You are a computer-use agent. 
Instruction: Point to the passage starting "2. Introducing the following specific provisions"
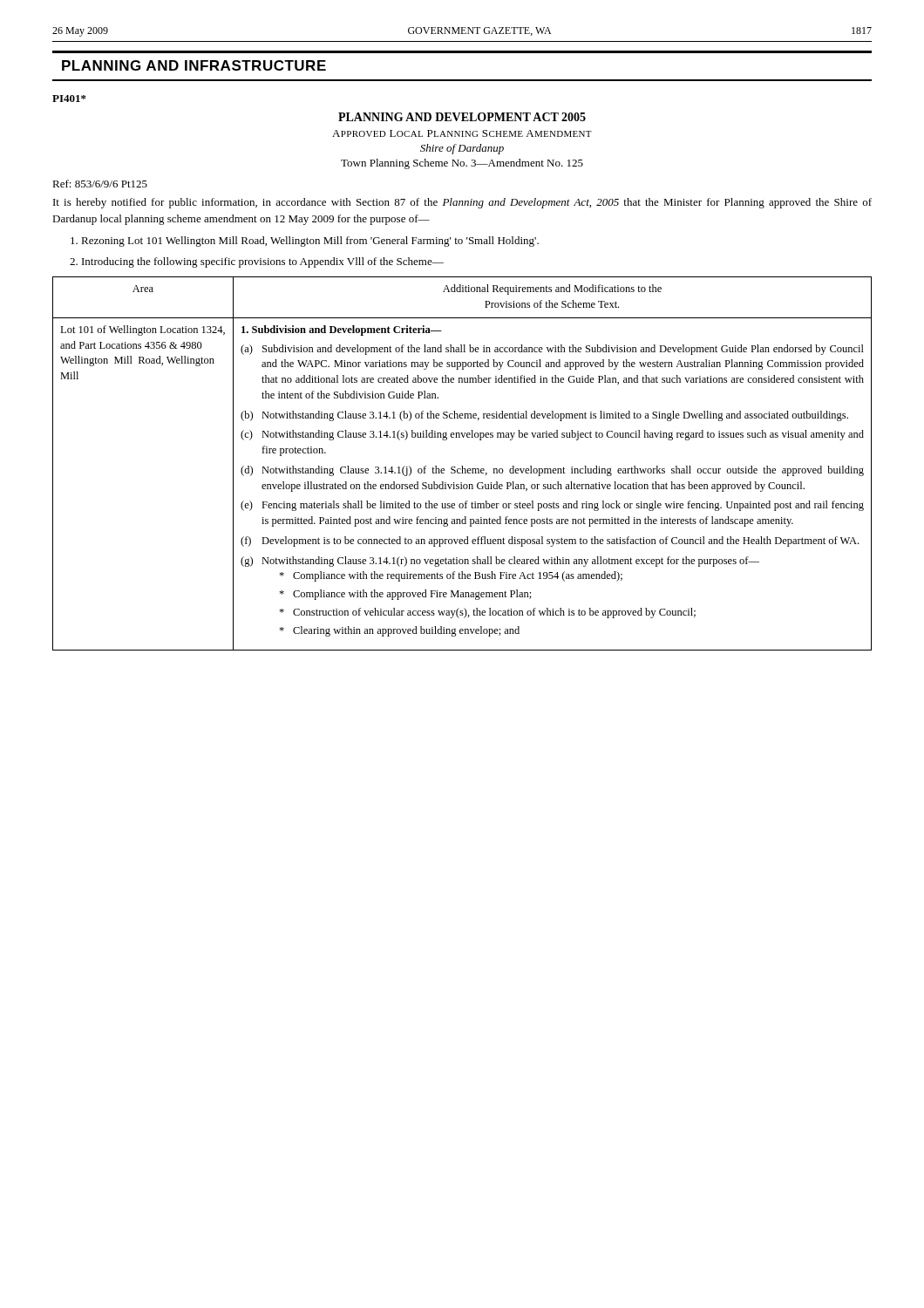pos(257,261)
